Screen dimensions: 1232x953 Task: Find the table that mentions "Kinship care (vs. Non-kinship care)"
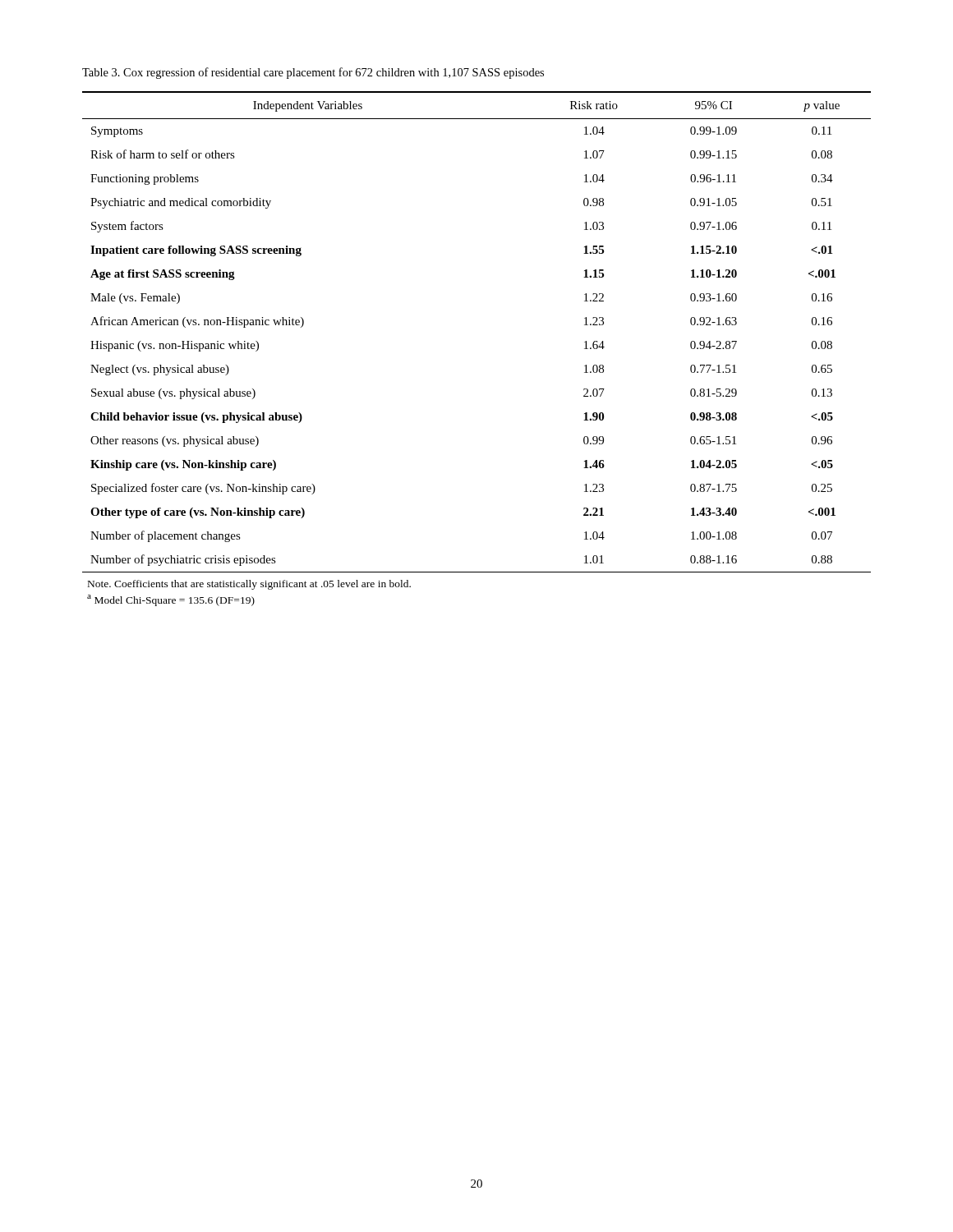[x=476, y=351]
